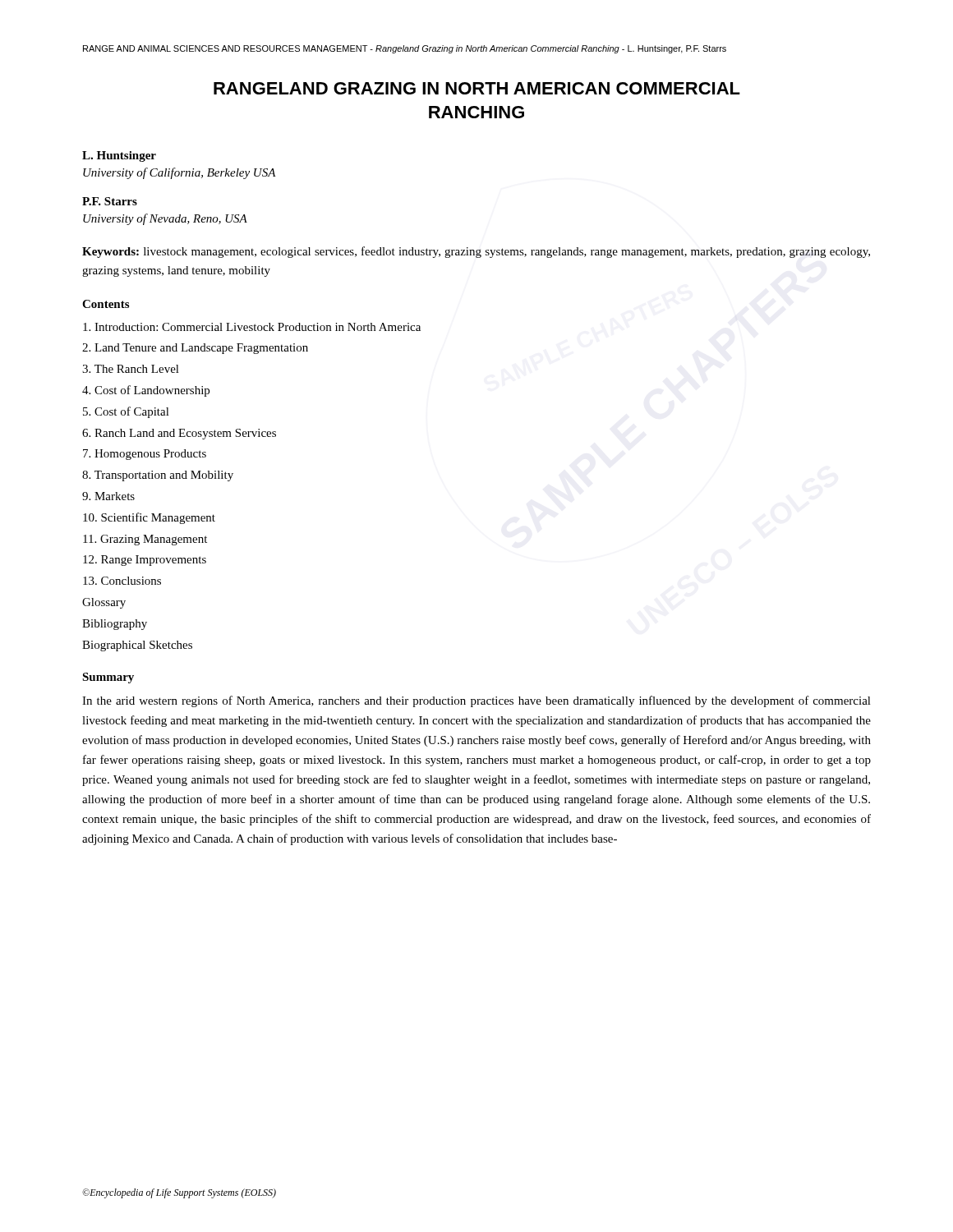The height and width of the screenshot is (1232, 953).
Task: Click on the element starting "Biographical Sketches"
Action: pyautogui.click(x=137, y=644)
